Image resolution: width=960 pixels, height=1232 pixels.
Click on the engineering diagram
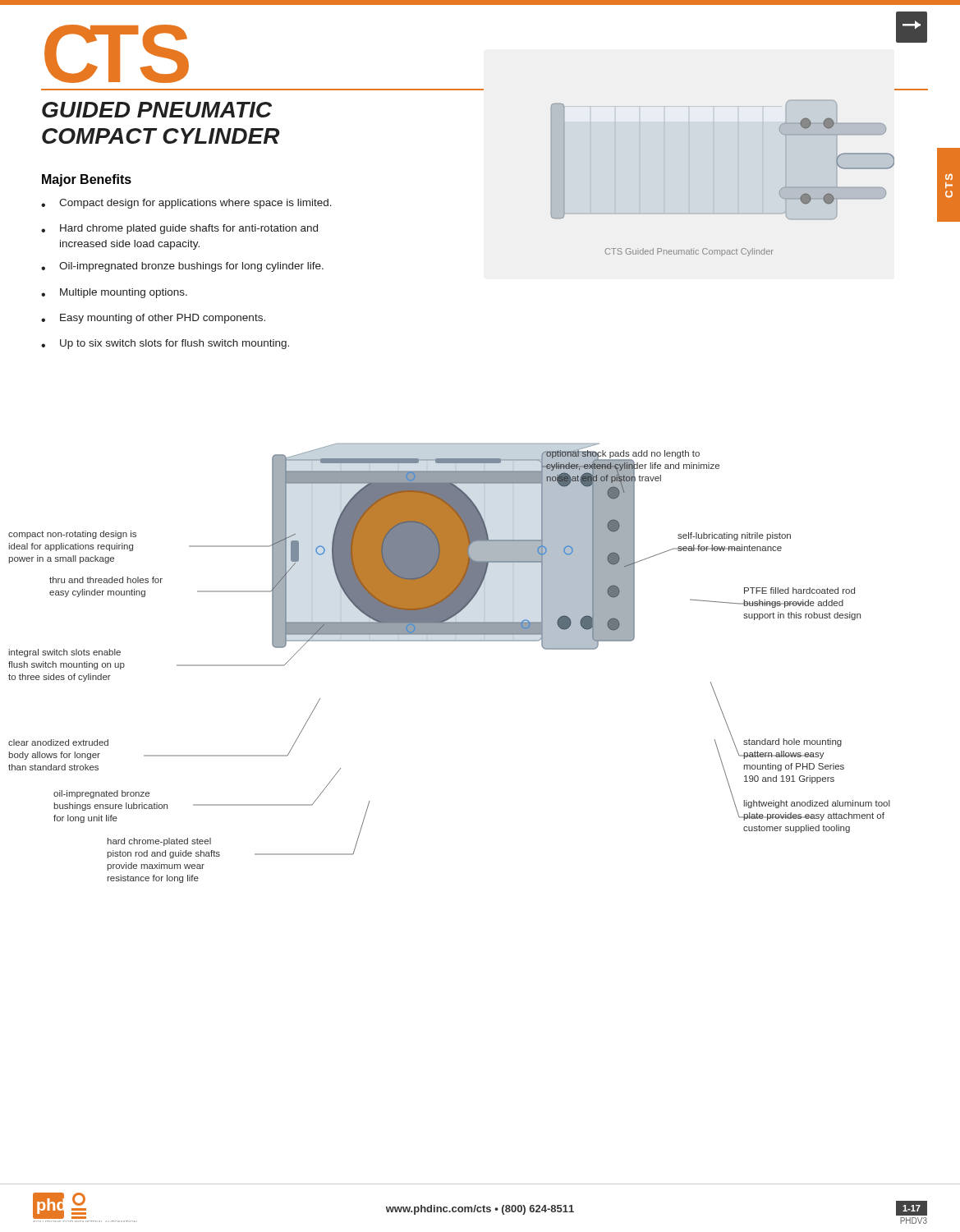coord(472,649)
